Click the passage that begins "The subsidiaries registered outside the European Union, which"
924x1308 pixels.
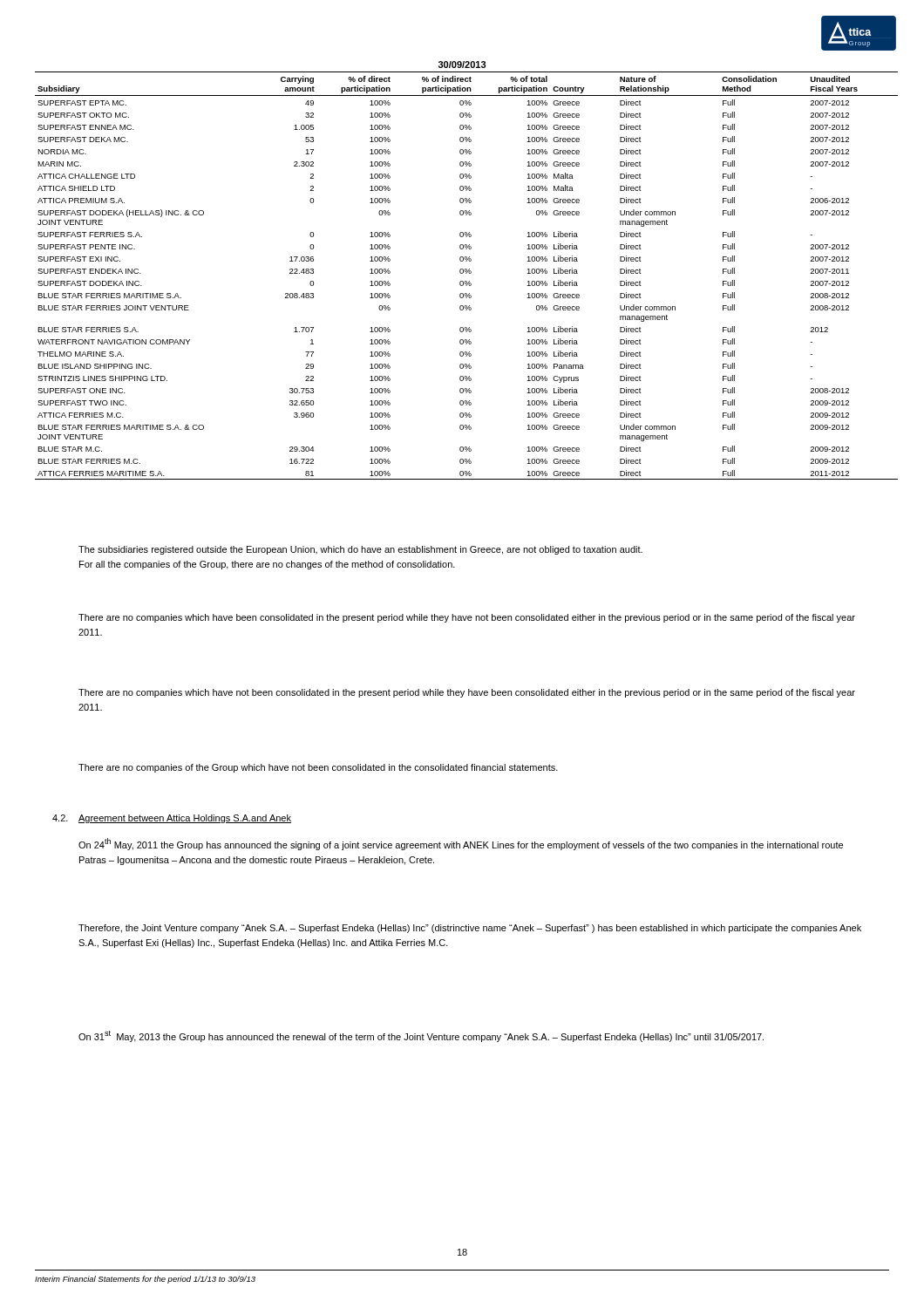475,557
